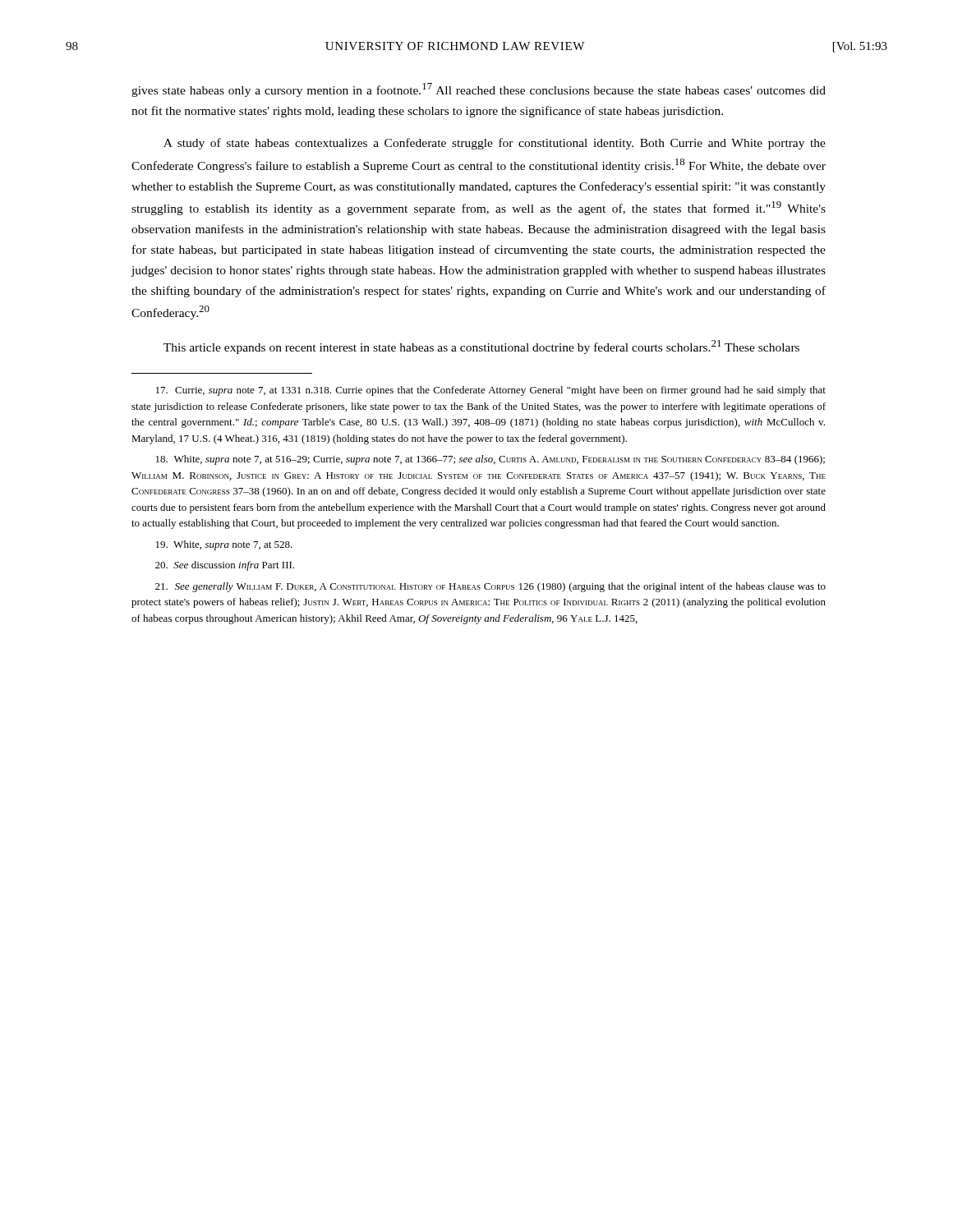This screenshot has width=953, height=1232.
Task: Select the region starting "See generally William F. Duker,"
Action: [479, 602]
